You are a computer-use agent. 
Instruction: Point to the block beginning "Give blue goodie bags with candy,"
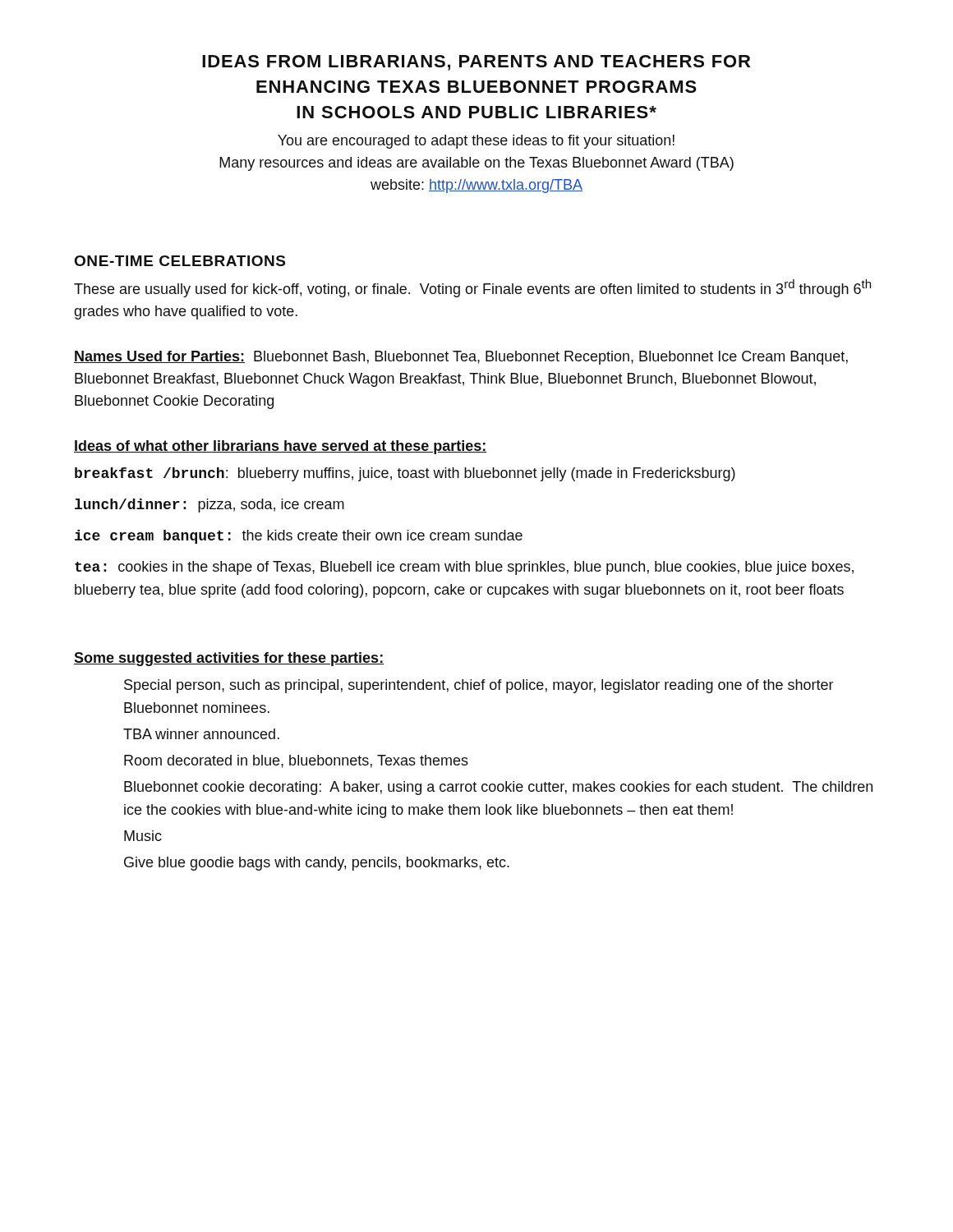coord(317,862)
